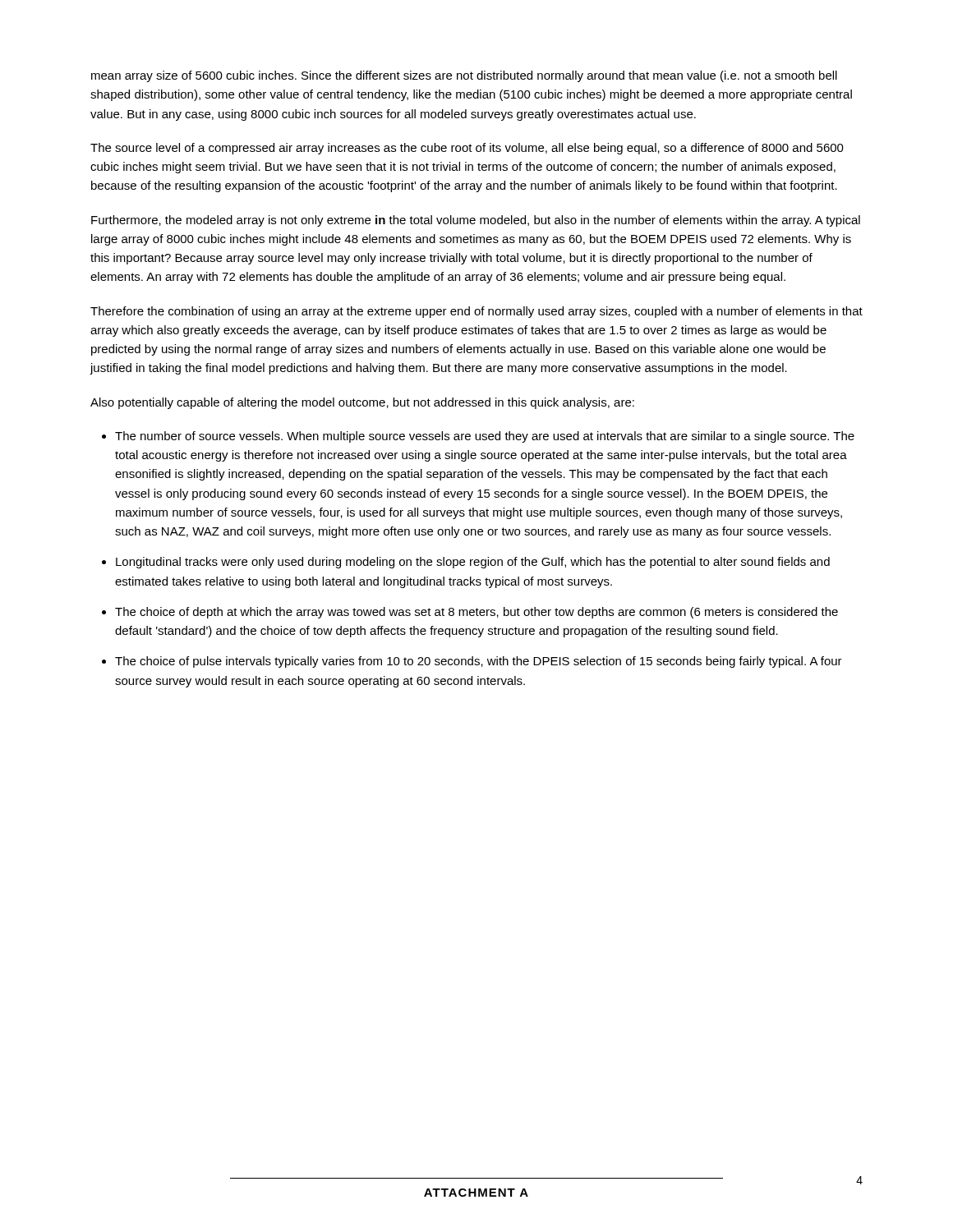The height and width of the screenshot is (1232, 953).
Task: Locate the text block with the text "Therefore the combination of using an"
Action: click(x=476, y=339)
